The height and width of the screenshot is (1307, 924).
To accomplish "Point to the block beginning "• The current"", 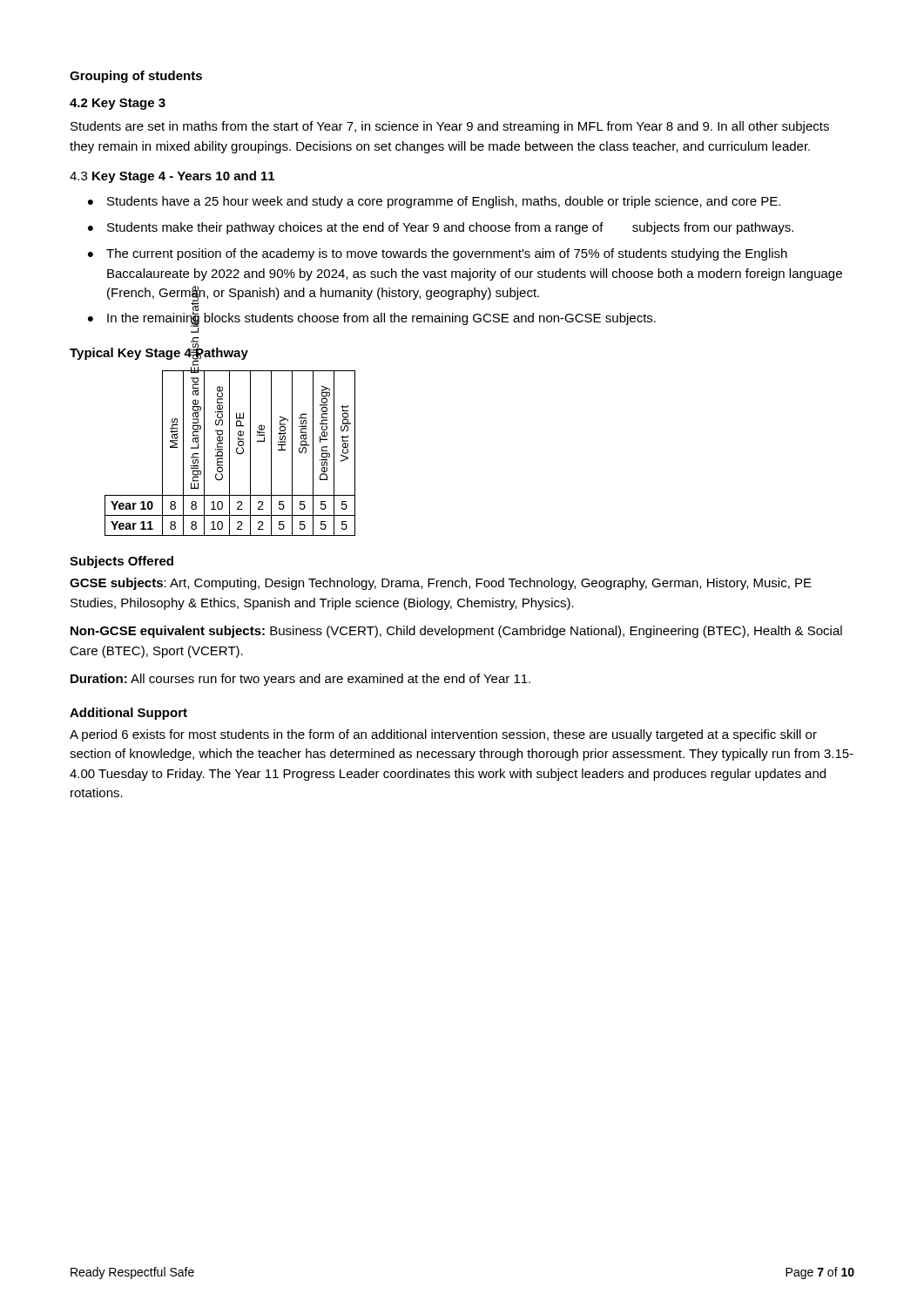I will (471, 274).
